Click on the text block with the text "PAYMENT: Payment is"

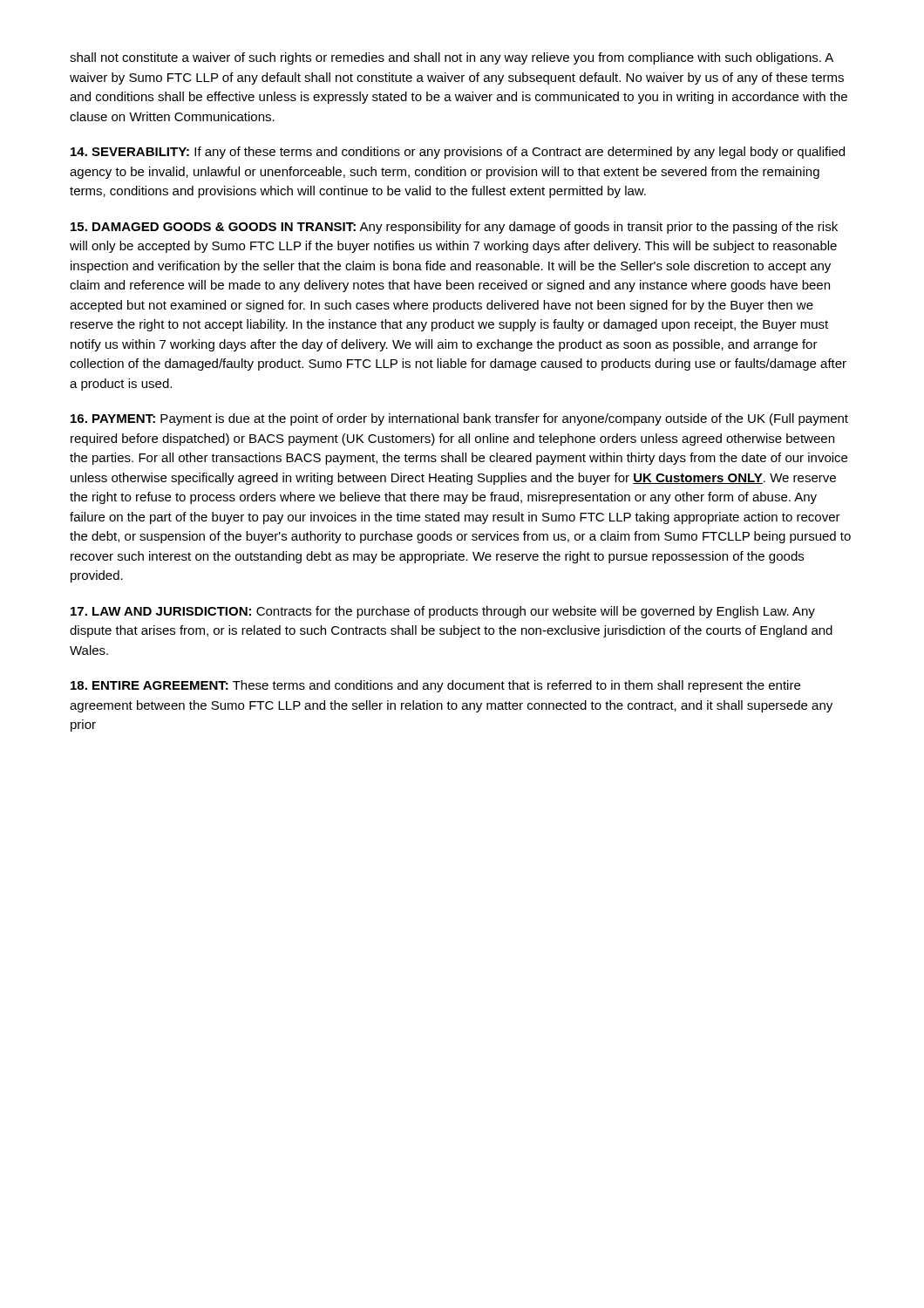[x=460, y=497]
